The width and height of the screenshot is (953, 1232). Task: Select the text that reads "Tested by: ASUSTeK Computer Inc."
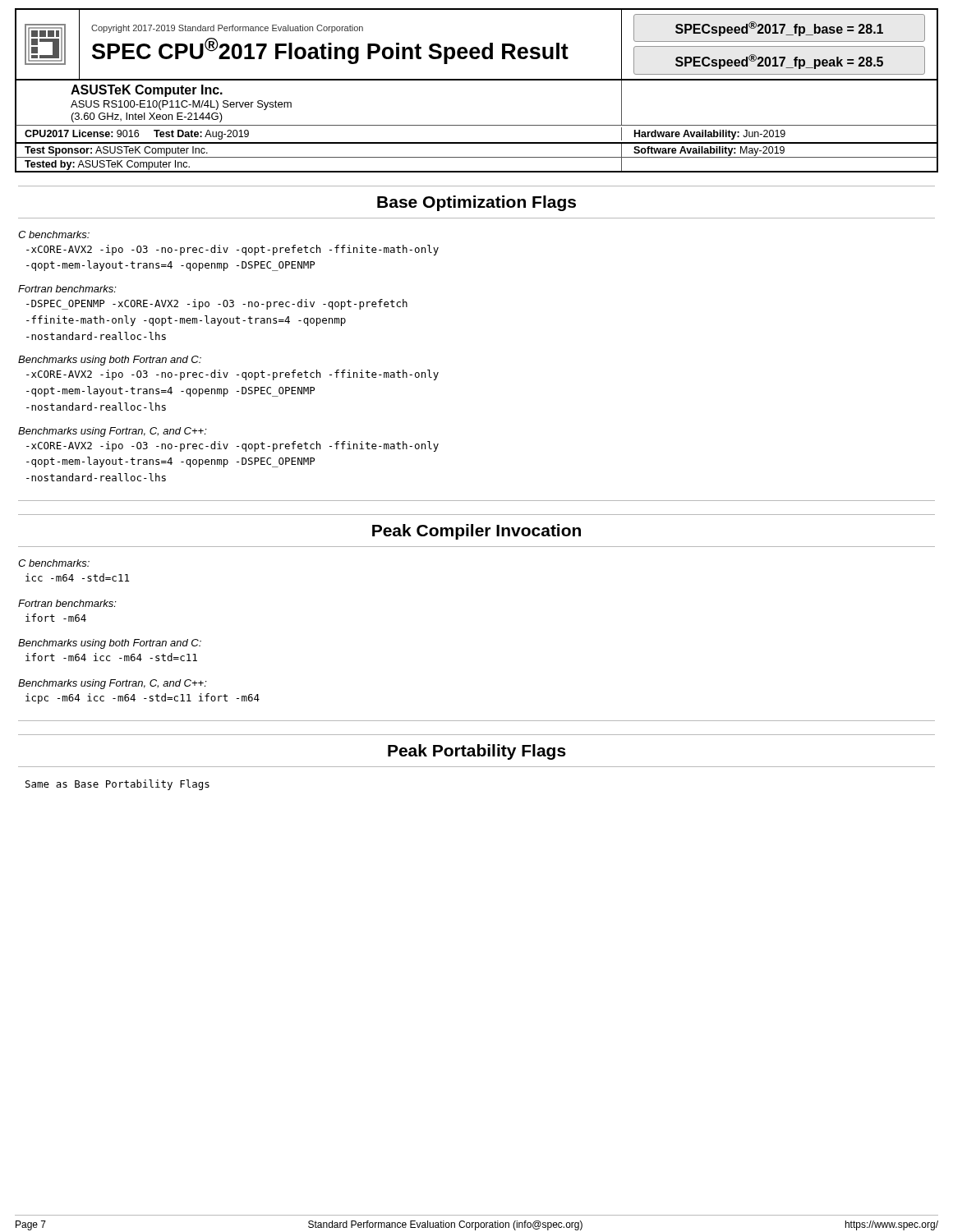coord(476,164)
